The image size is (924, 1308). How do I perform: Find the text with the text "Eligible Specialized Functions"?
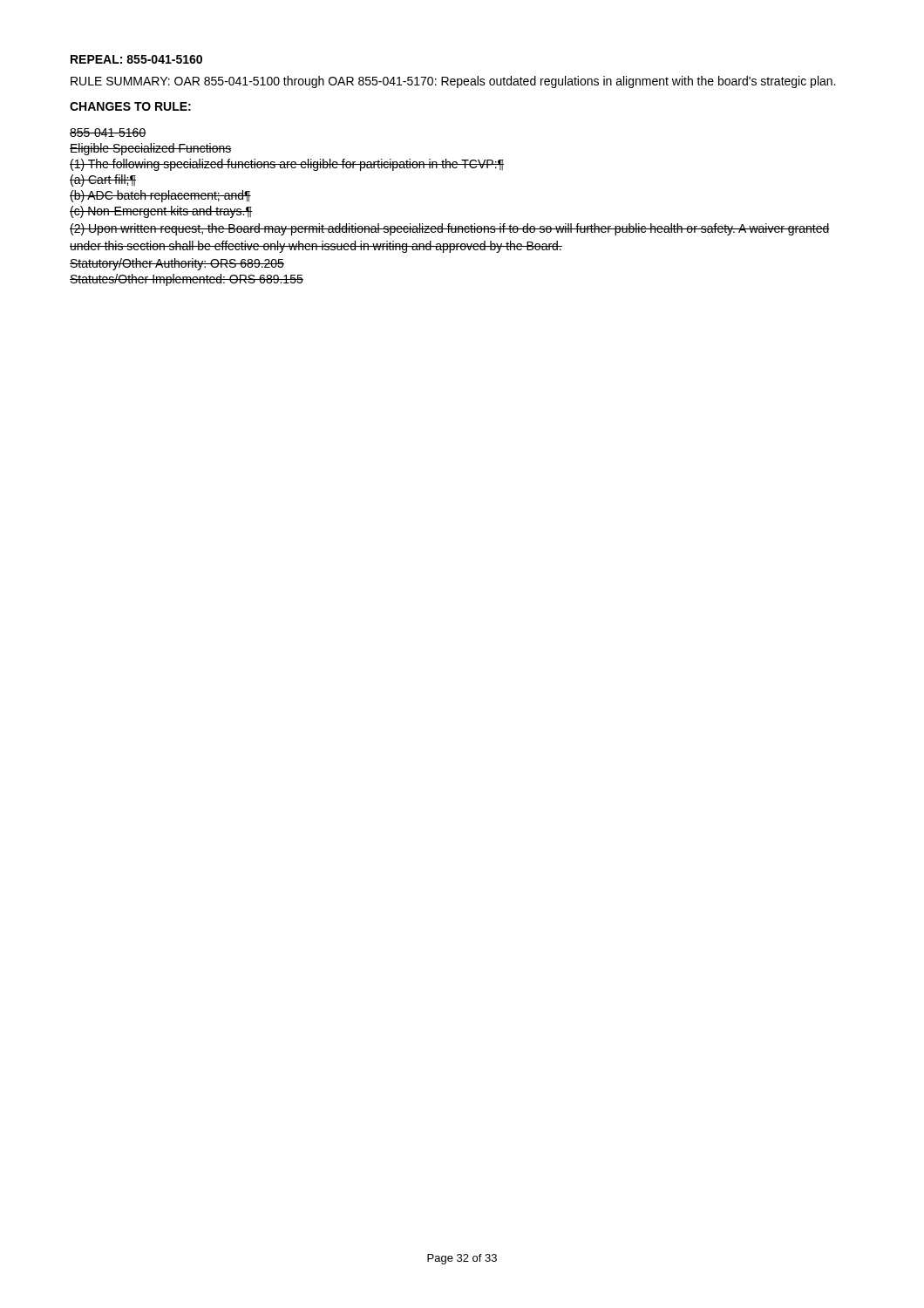coord(150,148)
